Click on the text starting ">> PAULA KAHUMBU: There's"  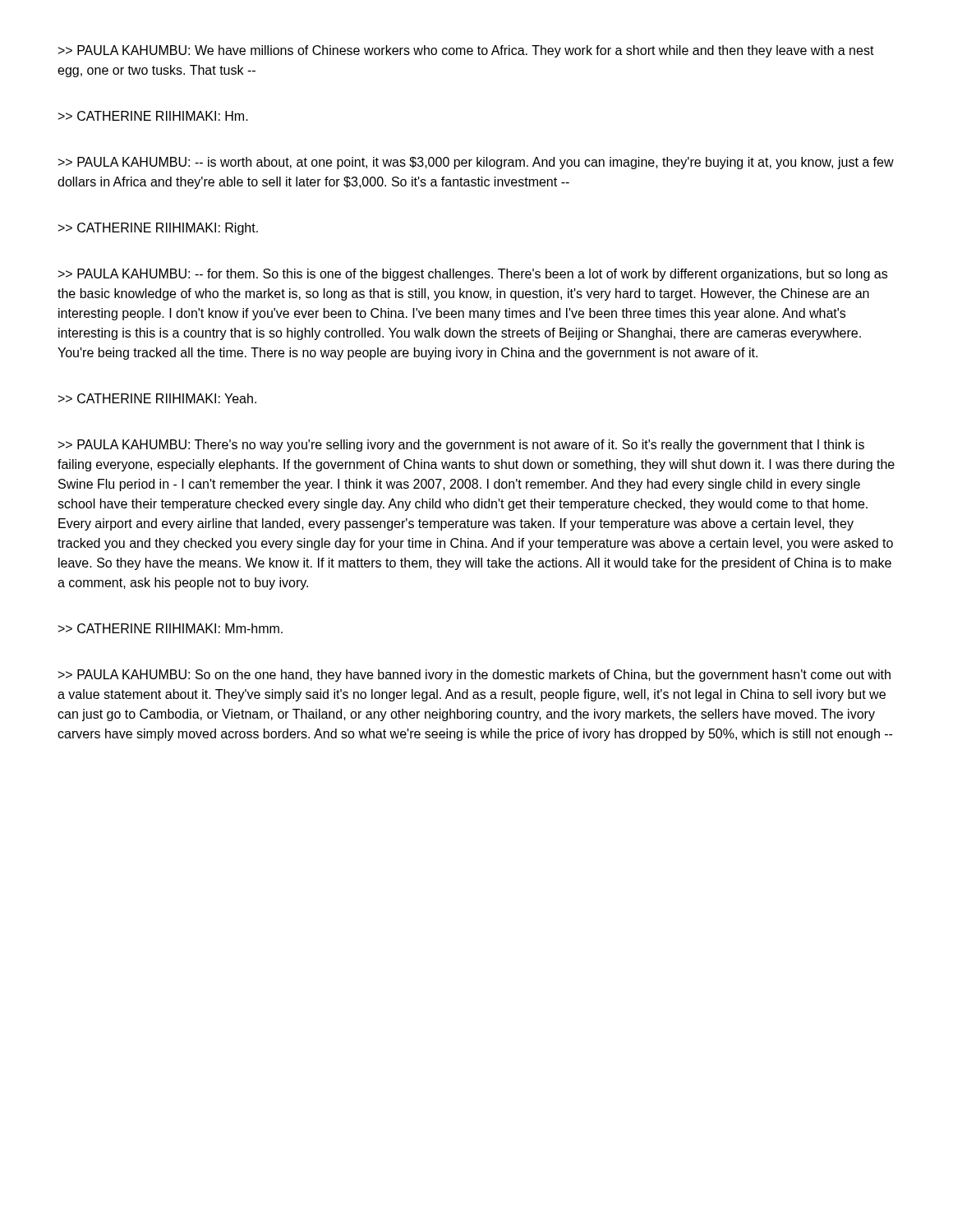[476, 514]
